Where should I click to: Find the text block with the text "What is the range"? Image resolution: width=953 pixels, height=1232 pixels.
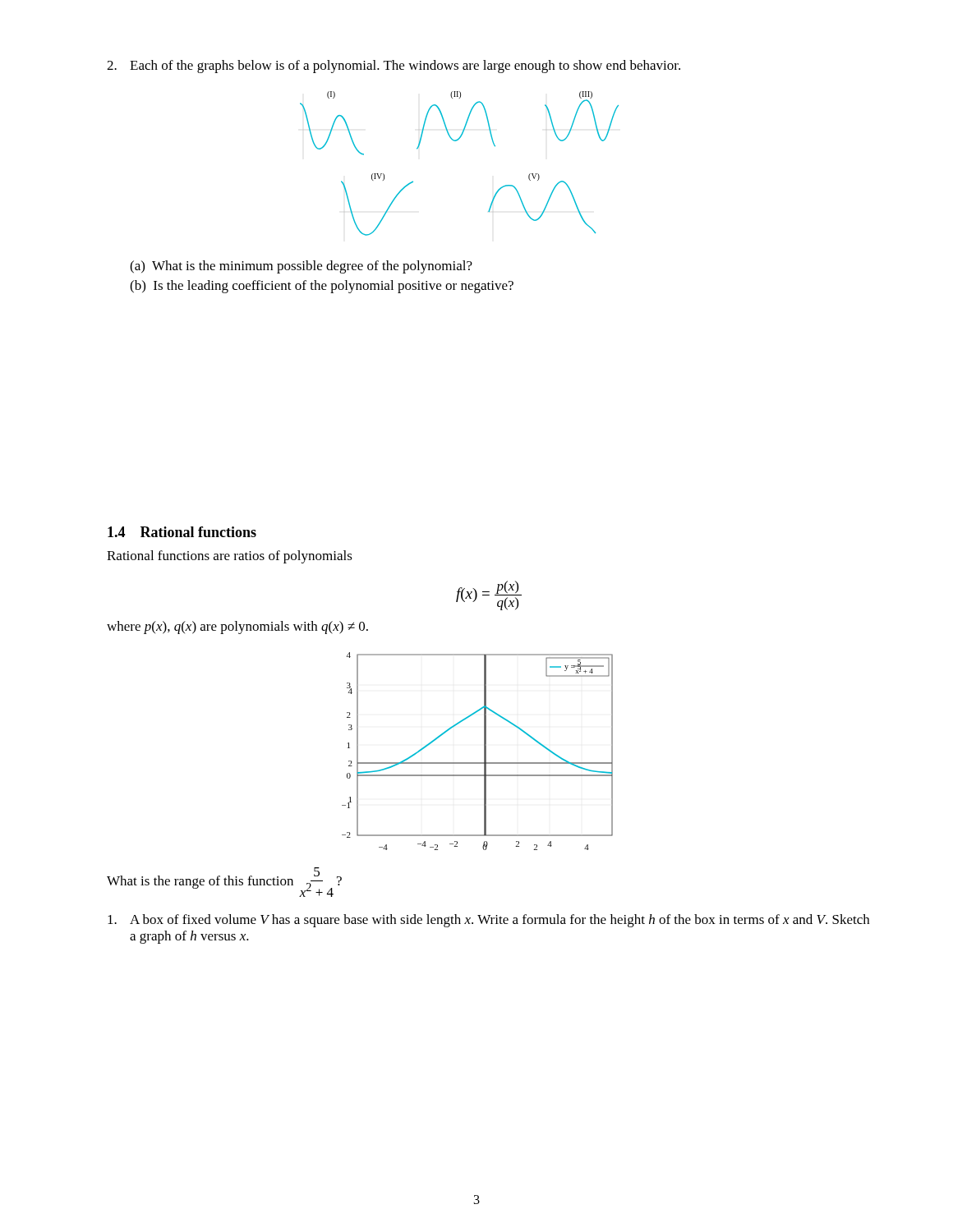click(x=225, y=883)
